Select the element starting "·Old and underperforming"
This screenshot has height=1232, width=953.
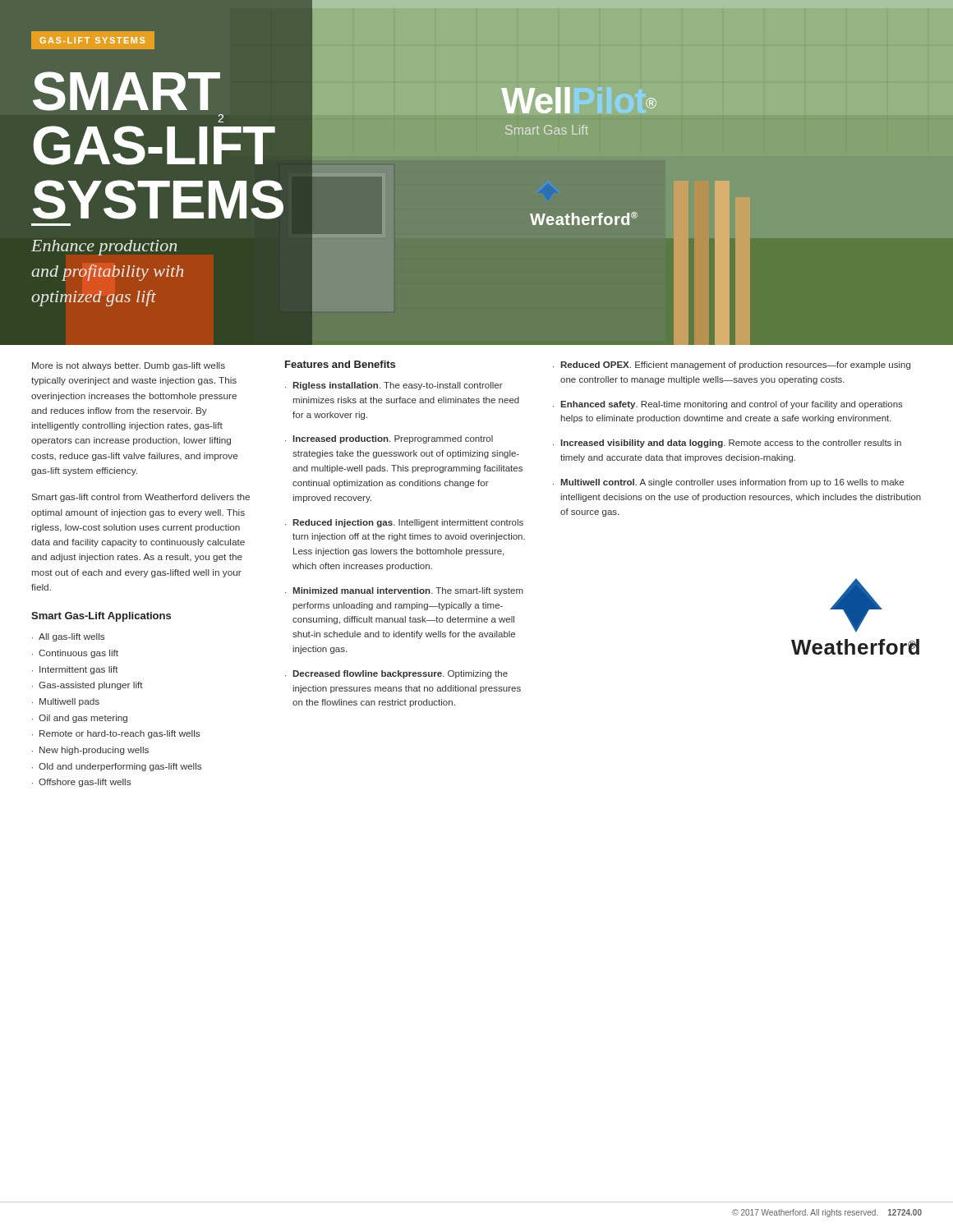tap(117, 767)
